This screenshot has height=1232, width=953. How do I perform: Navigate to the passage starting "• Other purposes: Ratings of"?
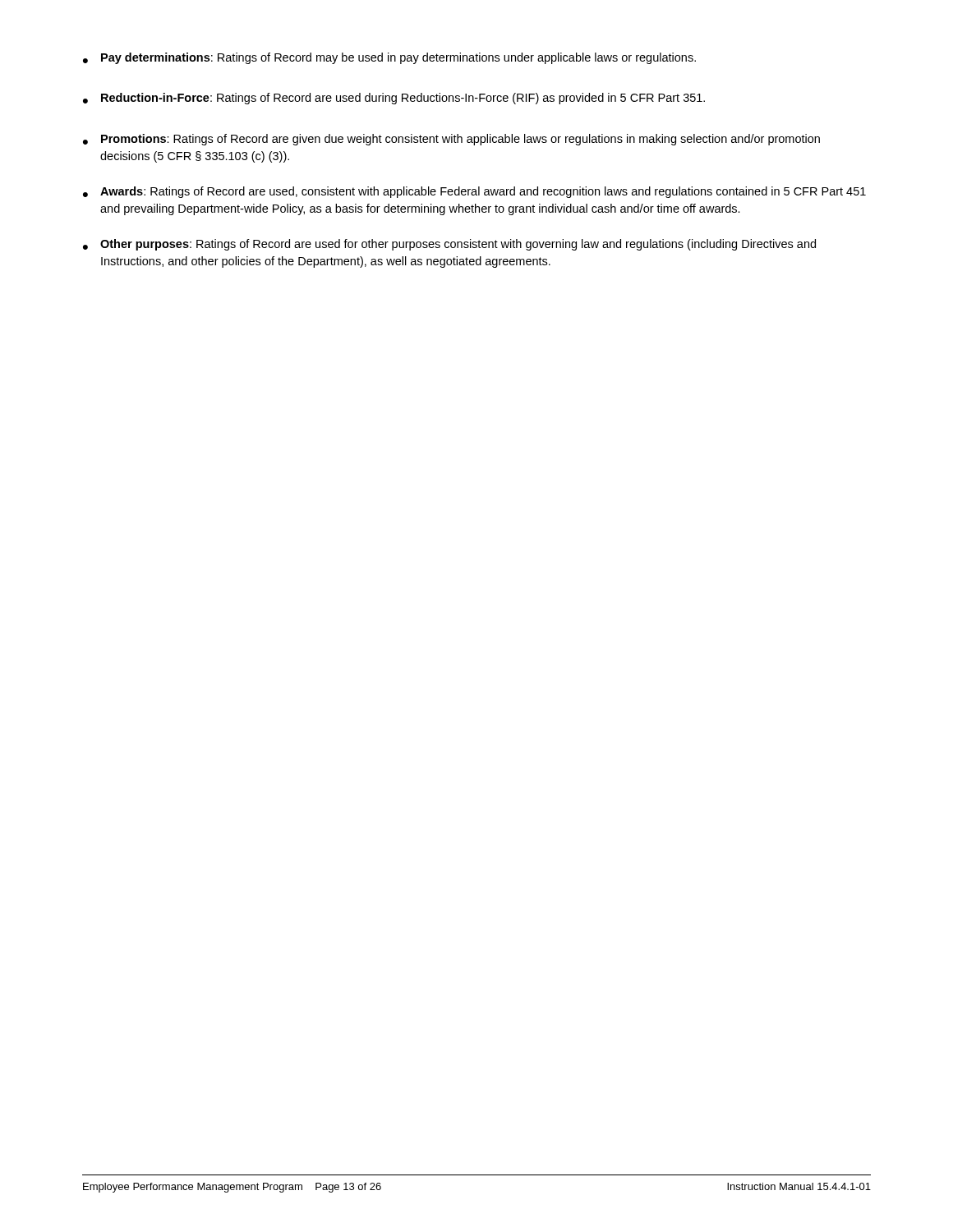point(476,253)
